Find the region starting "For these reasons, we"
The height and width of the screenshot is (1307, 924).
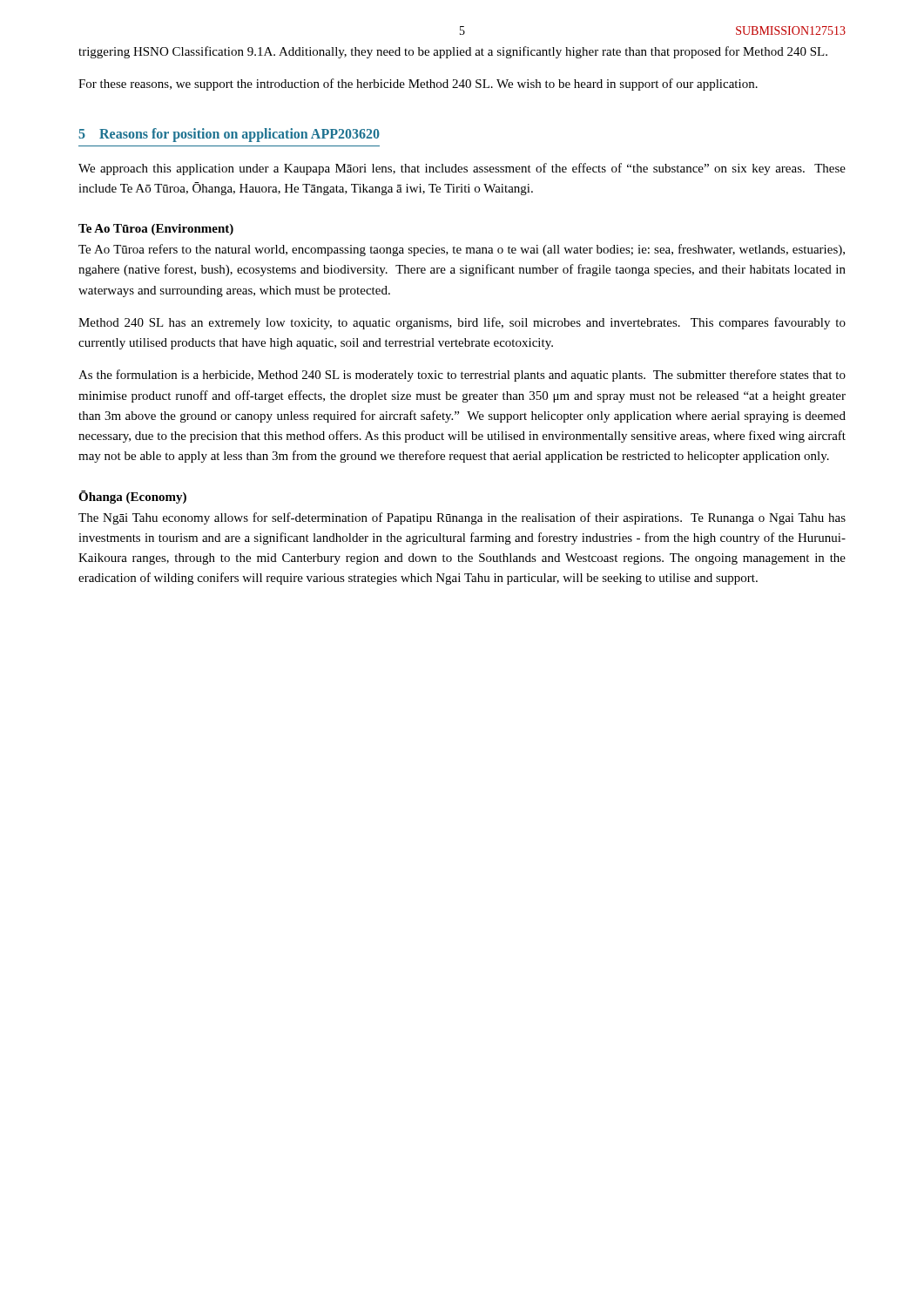click(418, 84)
